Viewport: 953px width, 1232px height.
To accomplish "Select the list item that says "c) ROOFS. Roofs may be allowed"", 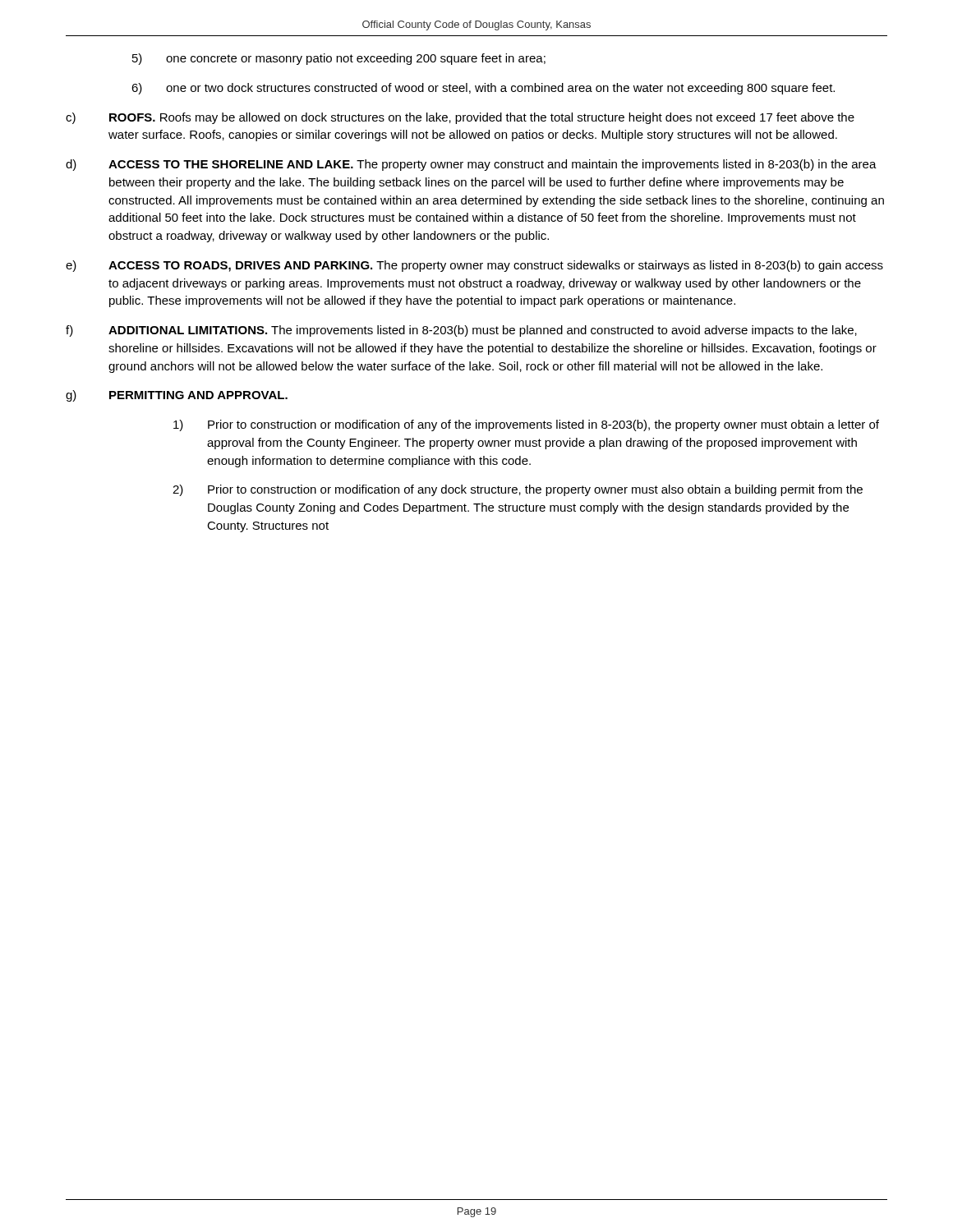I will point(476,126).
